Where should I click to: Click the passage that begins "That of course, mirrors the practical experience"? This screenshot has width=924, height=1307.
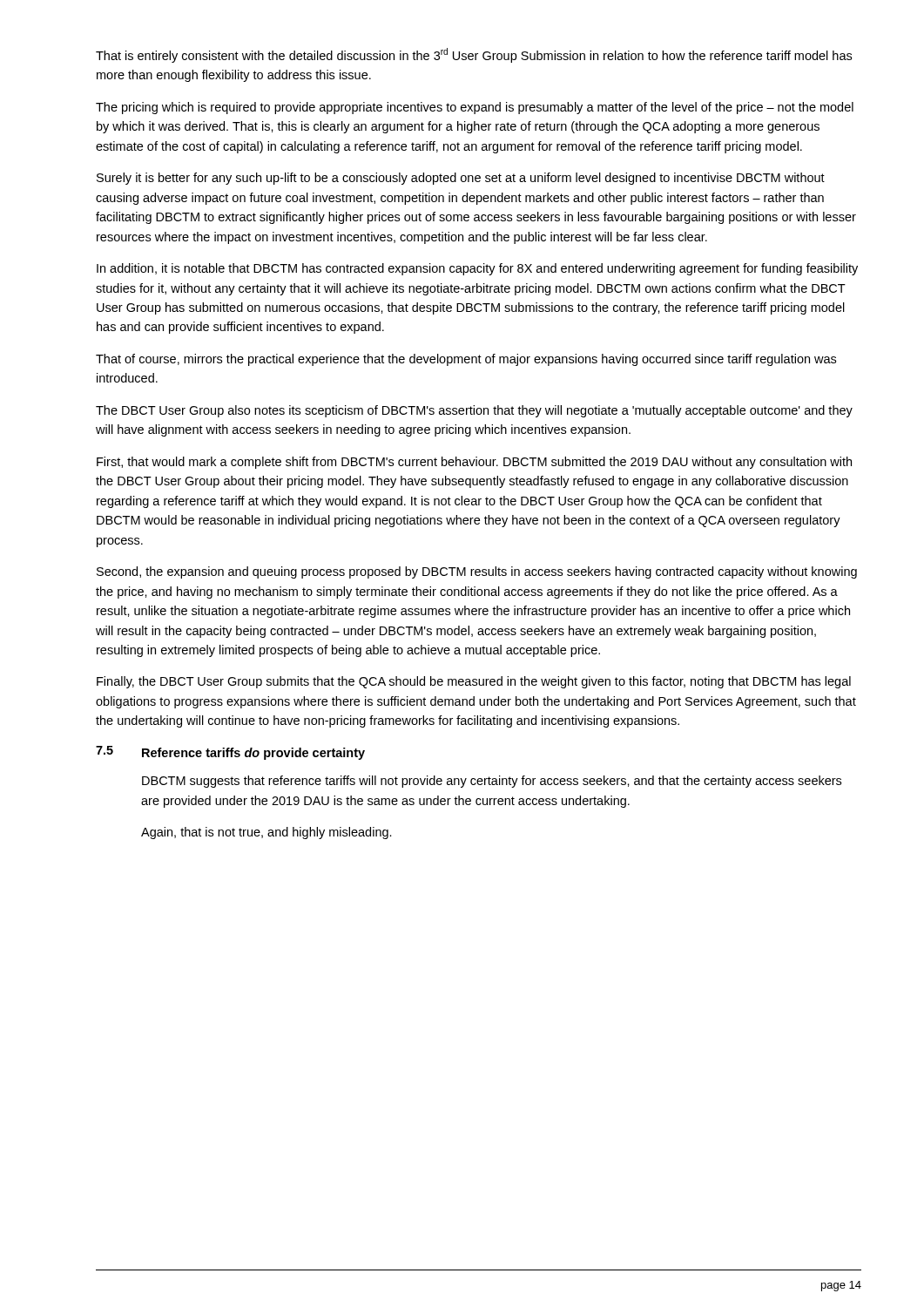pos(466,369)
